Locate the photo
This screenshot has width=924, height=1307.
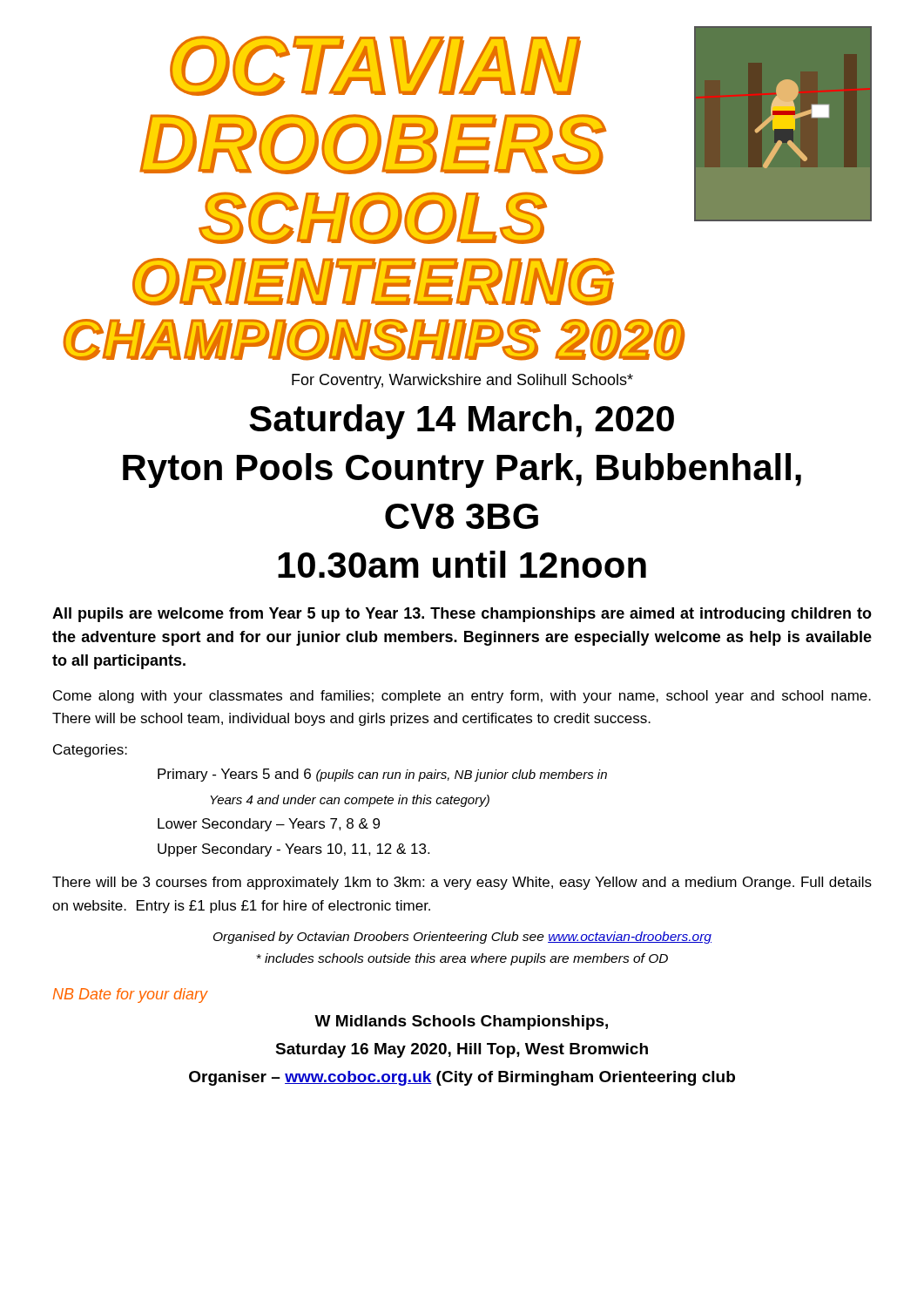(x=783, y=124)
